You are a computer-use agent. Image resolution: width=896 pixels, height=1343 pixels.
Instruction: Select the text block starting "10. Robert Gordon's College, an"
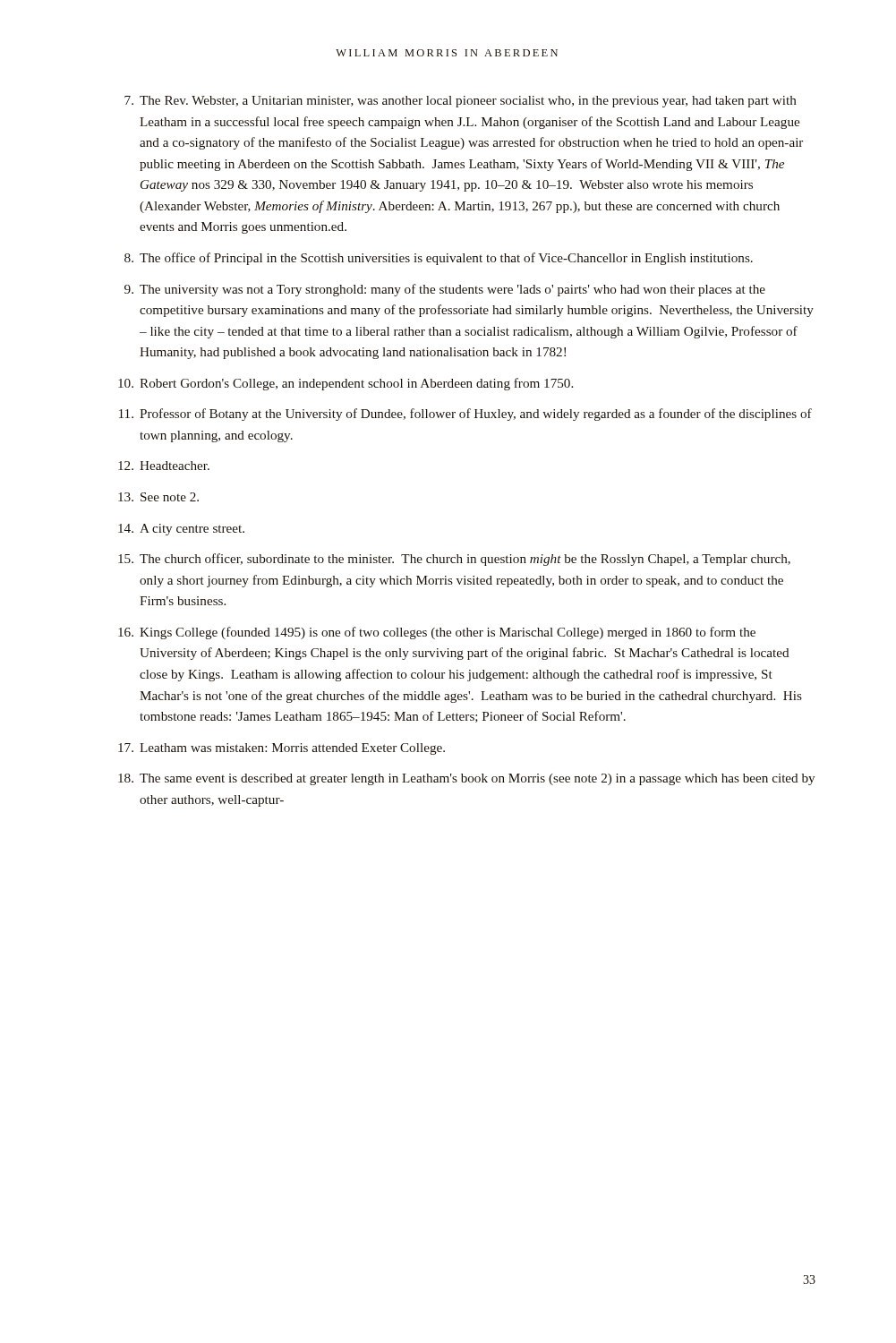(x=458, y=383)
